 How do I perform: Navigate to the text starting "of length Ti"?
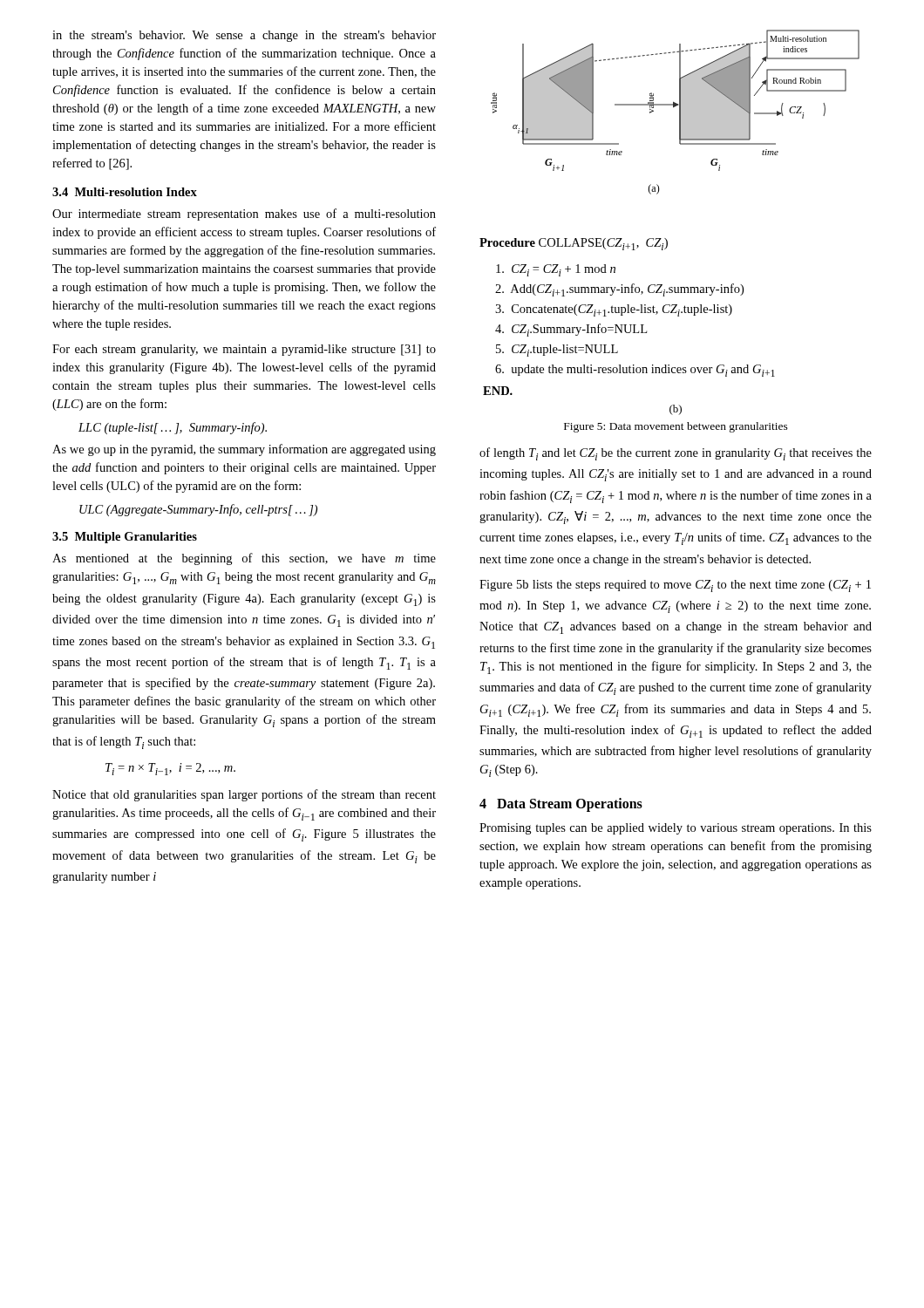tap(676, 613)
